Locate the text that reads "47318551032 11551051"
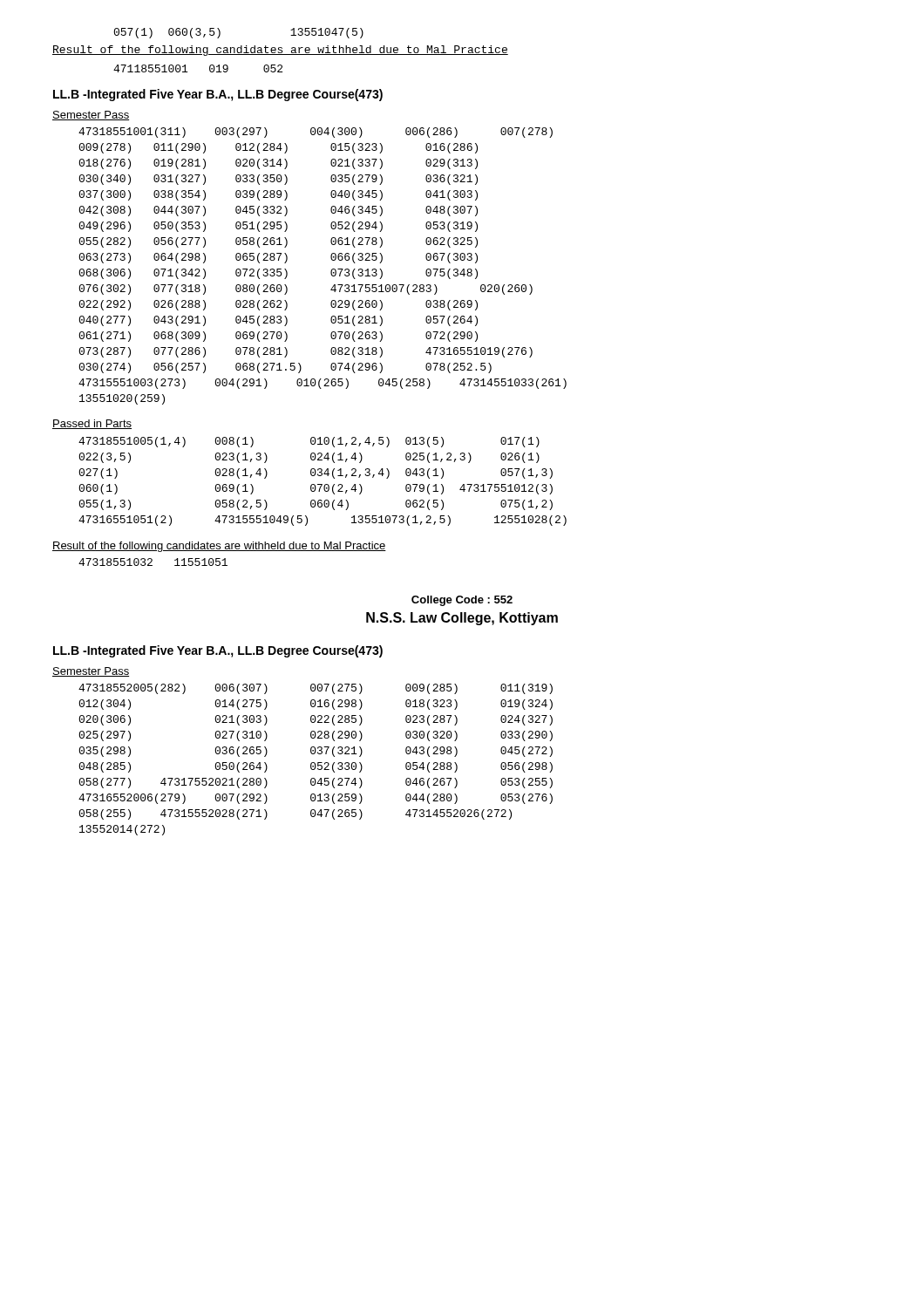The width and height of the screenshot is (924, 1308). pyautogui.click(x=153, y=563)
